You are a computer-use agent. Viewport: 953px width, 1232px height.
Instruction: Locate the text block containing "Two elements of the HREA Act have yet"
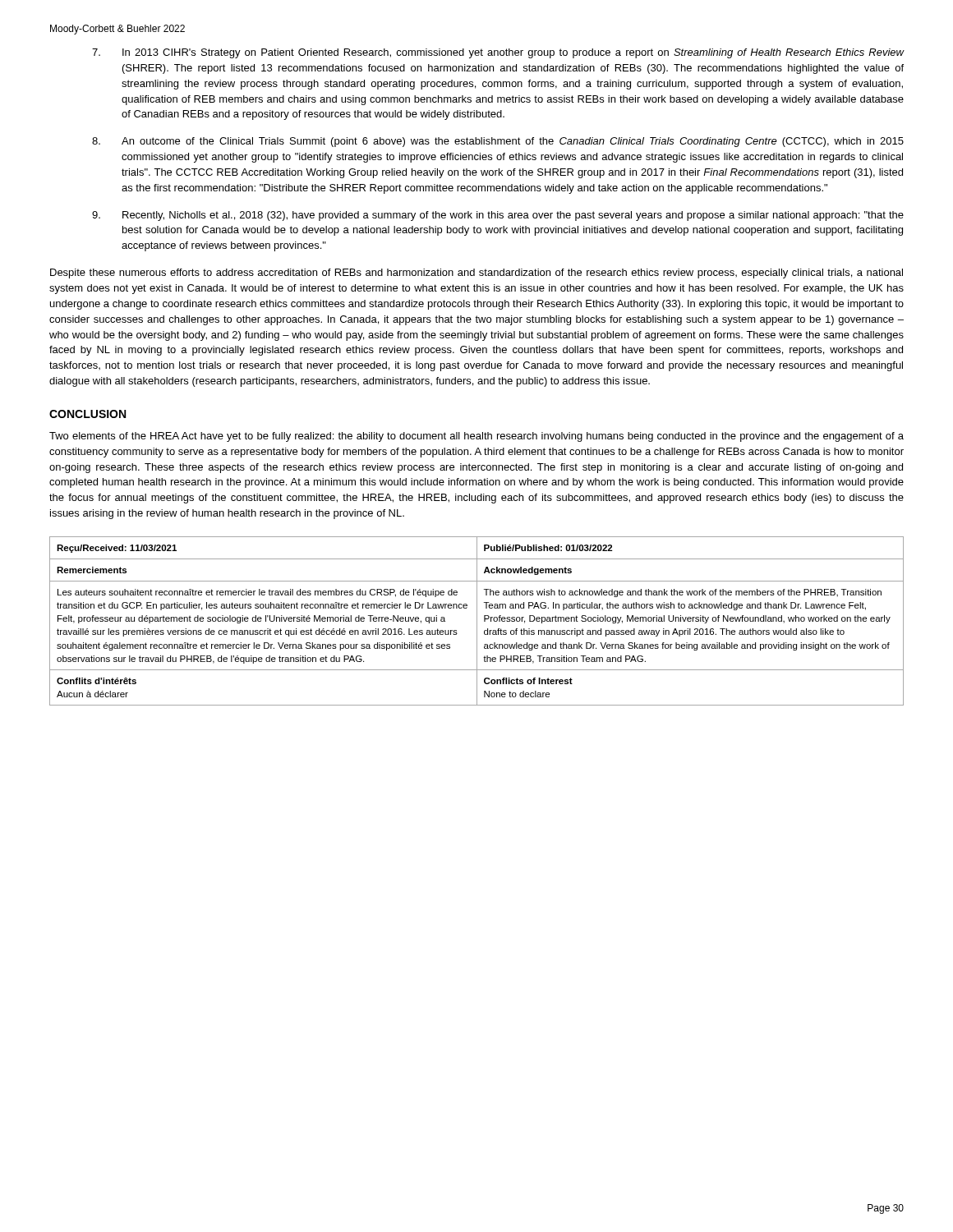coord(476,474)
